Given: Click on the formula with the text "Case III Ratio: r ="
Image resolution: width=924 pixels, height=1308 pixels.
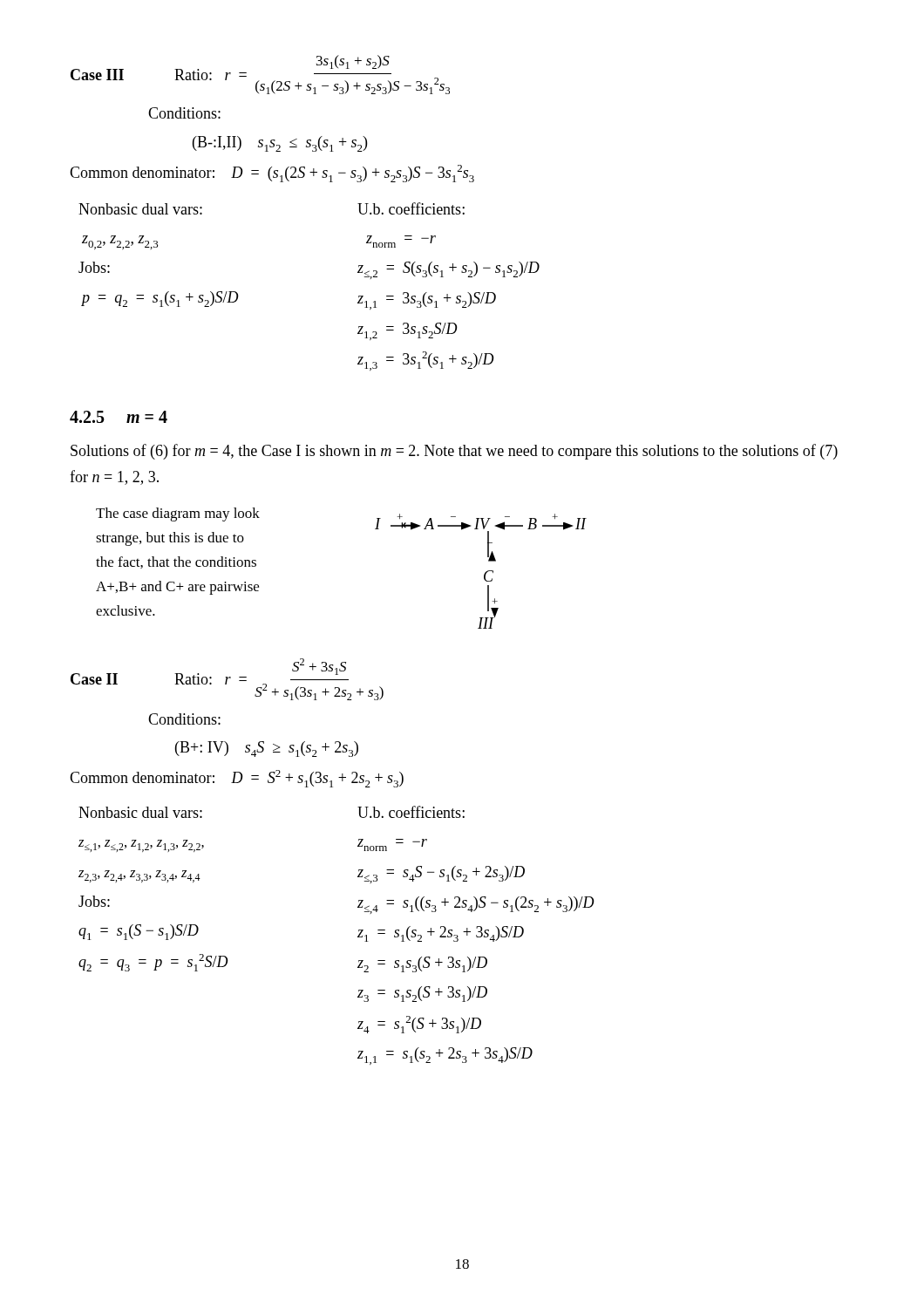Looking at the screenshot, I should [352, 74].
